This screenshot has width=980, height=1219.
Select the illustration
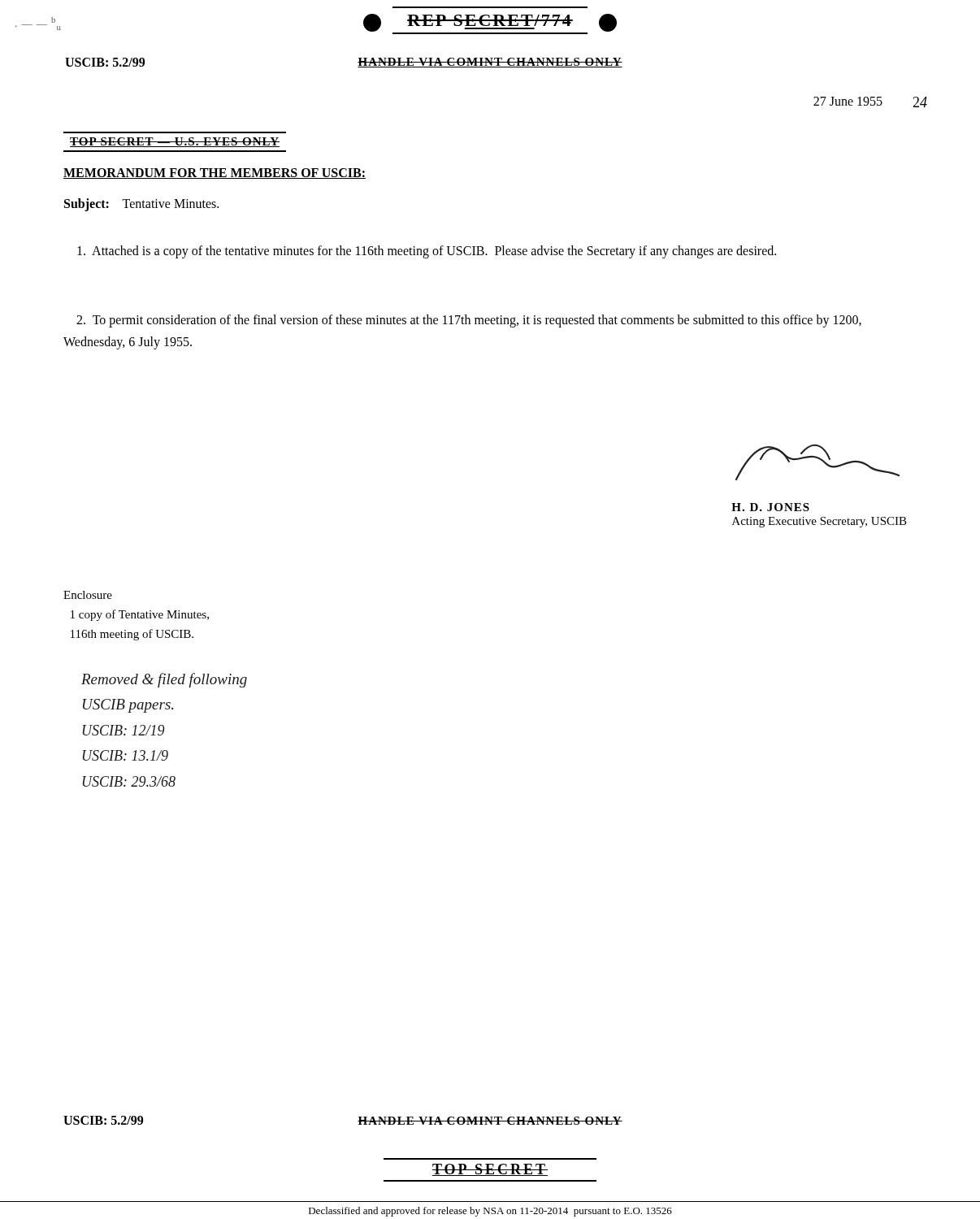[x=818, y=463]
